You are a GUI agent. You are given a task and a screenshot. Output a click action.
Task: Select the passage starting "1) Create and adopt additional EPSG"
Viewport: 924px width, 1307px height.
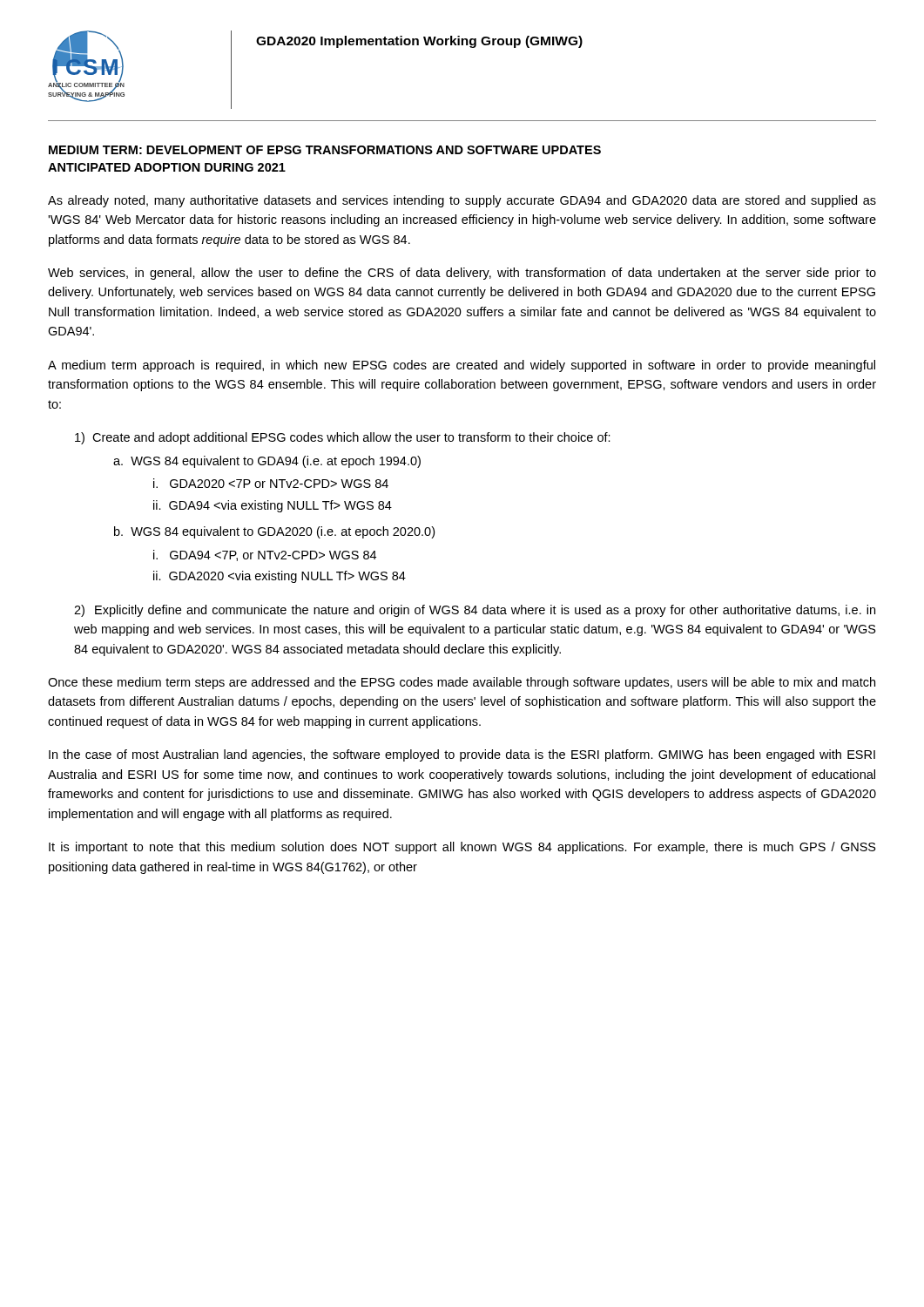tap(343, 438)
